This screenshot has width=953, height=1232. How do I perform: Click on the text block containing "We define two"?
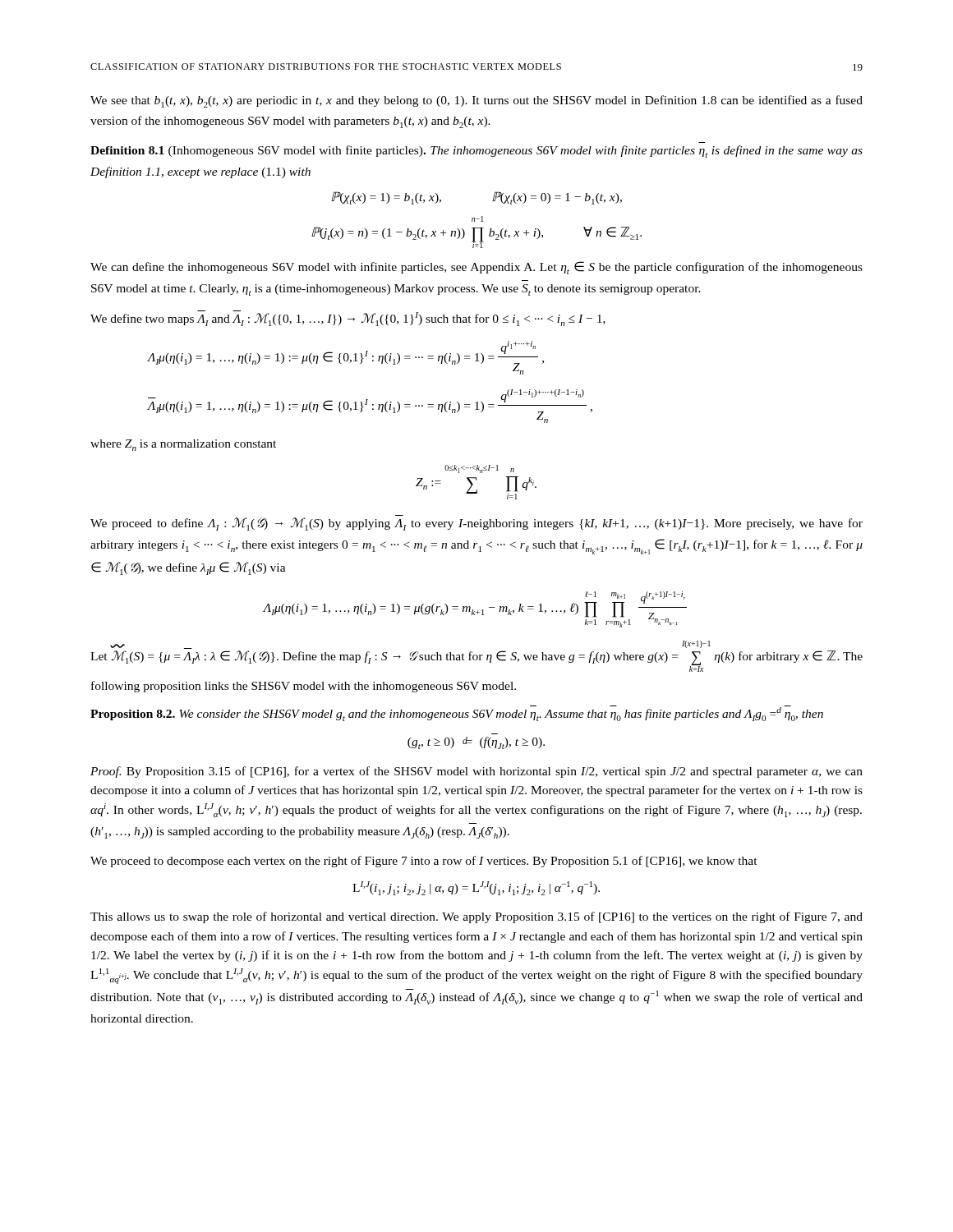(x=348, y=319)
